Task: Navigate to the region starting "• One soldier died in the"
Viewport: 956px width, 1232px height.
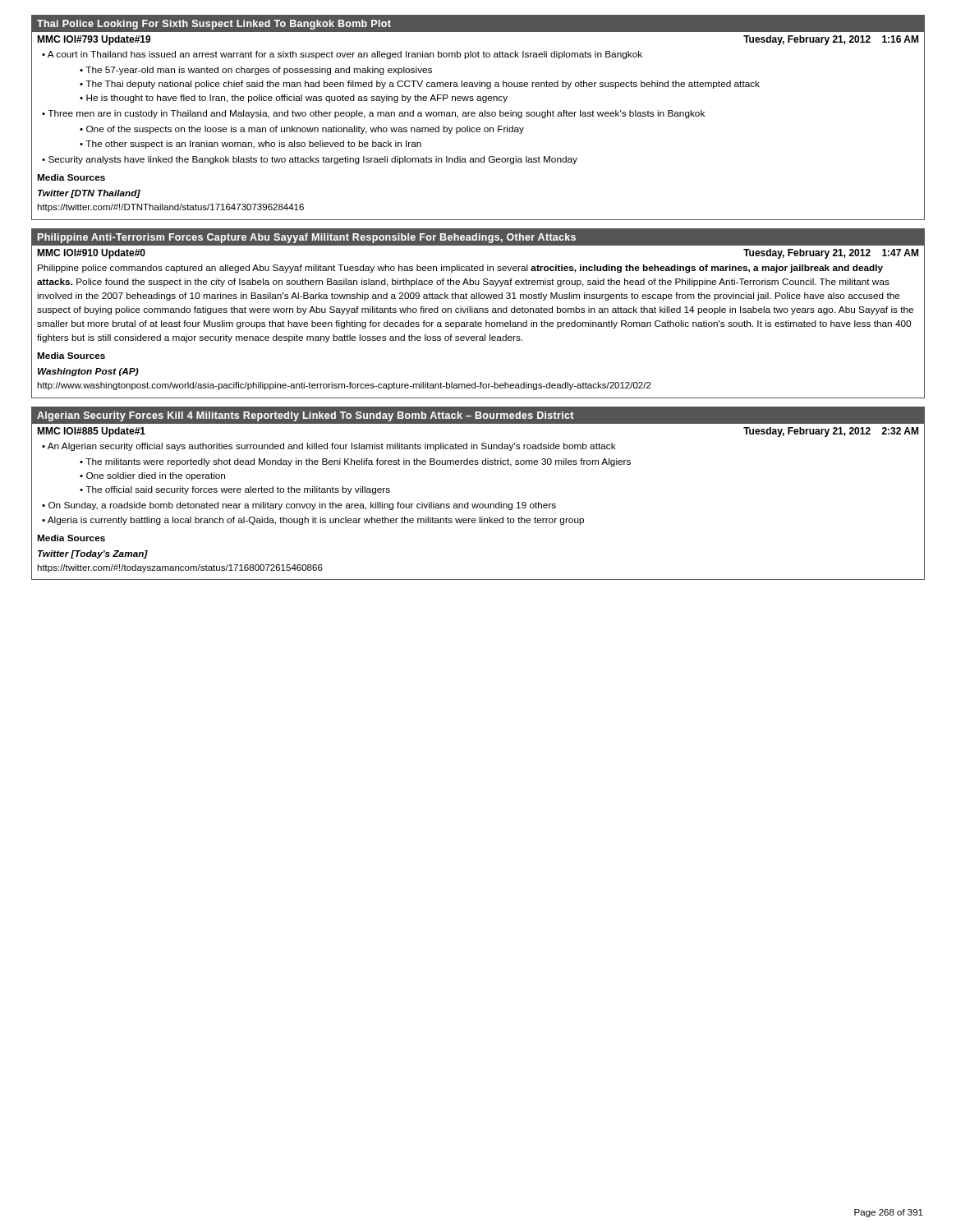Action: [153, 476]
